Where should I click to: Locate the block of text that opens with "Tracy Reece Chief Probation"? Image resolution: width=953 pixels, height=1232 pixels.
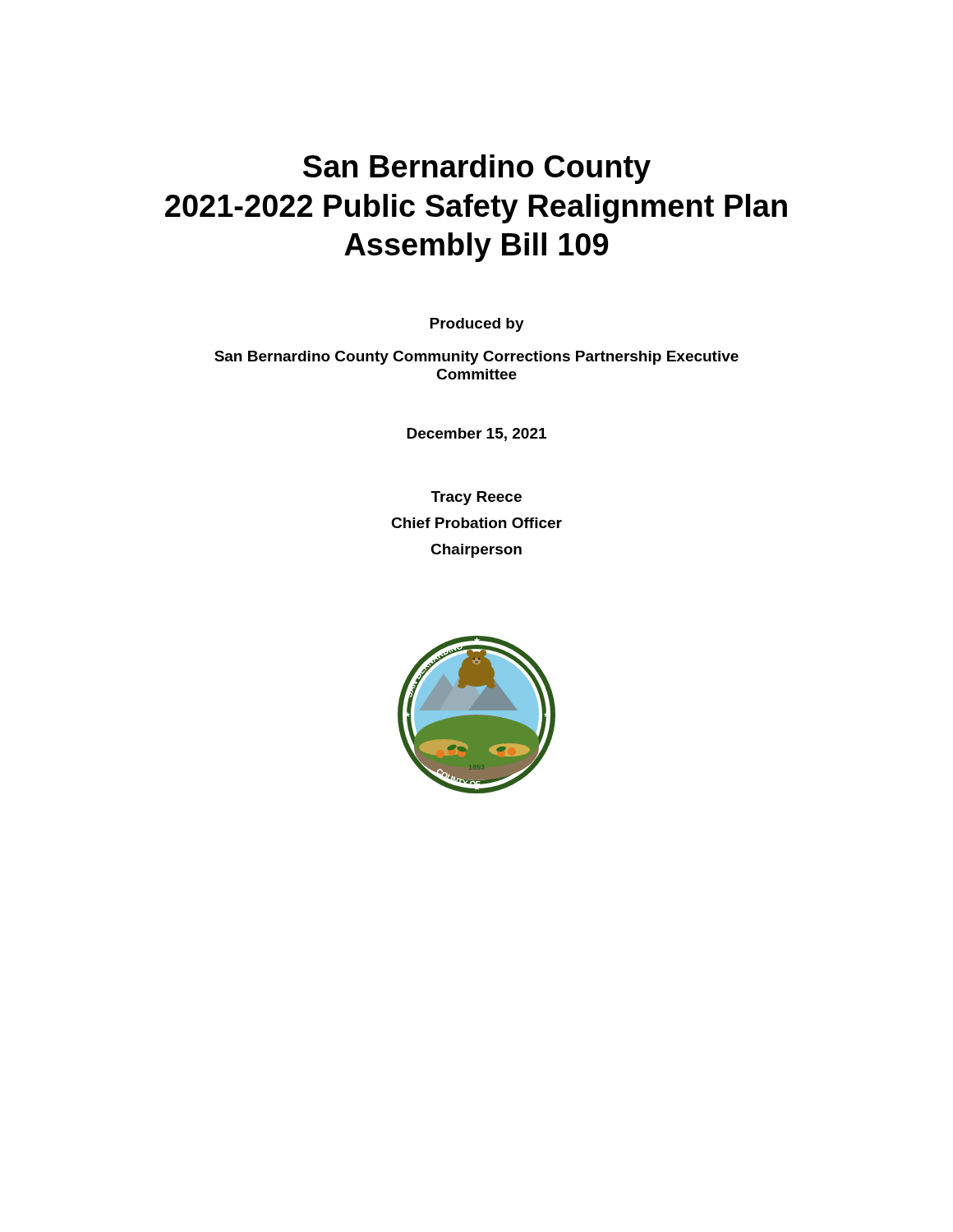476,523
